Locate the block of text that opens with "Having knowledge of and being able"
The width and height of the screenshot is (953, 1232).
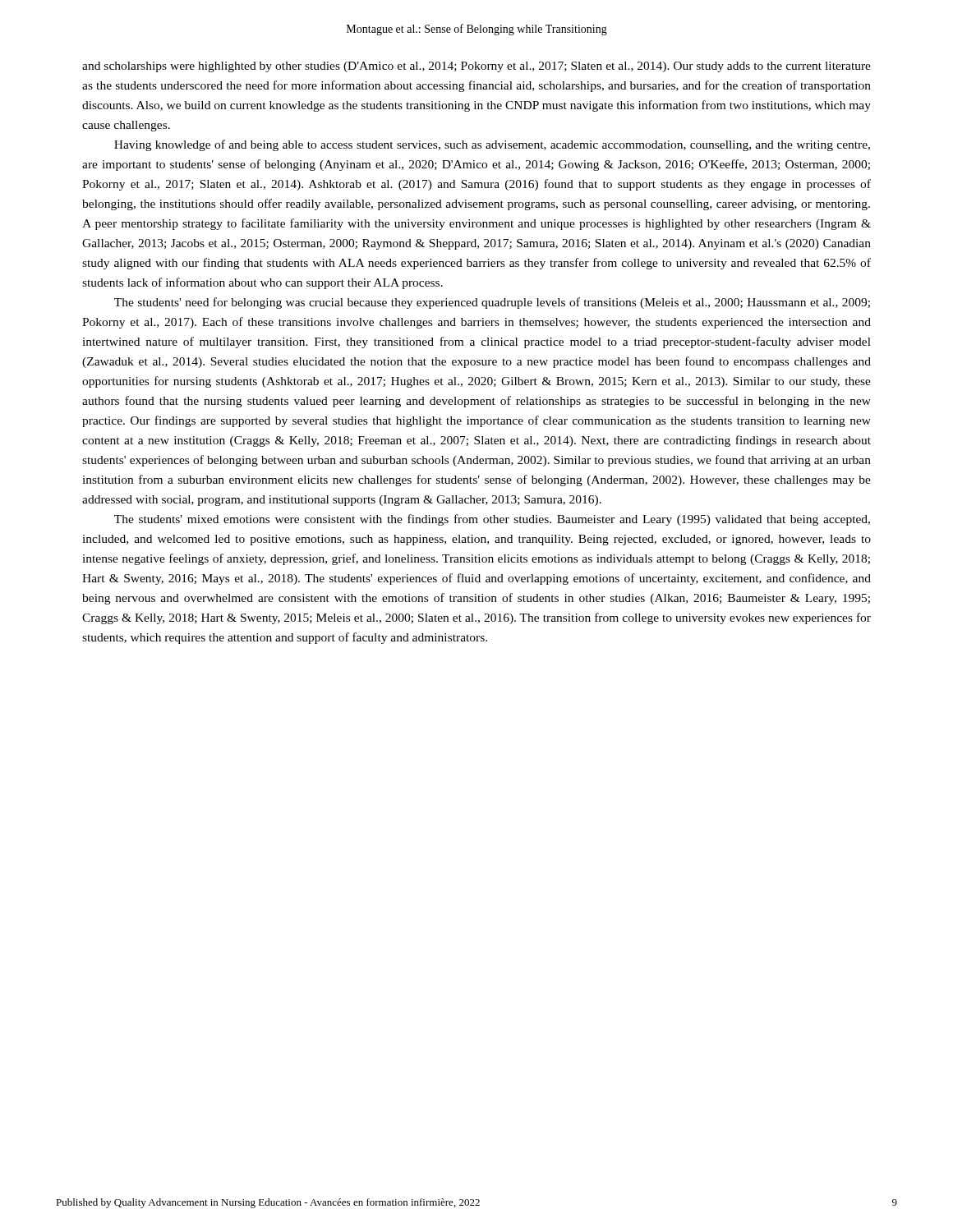tap(476, 214)
